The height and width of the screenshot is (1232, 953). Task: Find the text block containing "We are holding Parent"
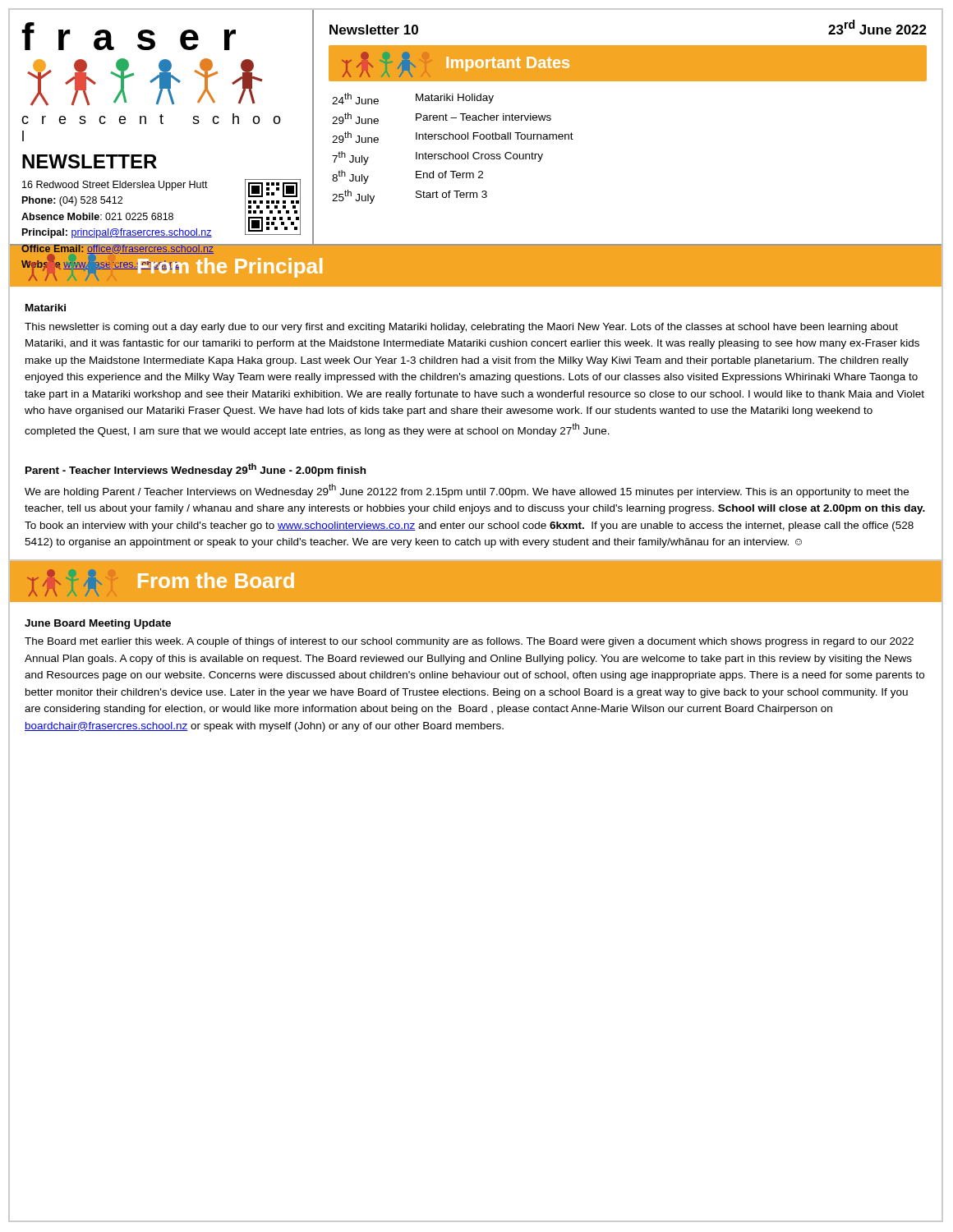[475, 515]
